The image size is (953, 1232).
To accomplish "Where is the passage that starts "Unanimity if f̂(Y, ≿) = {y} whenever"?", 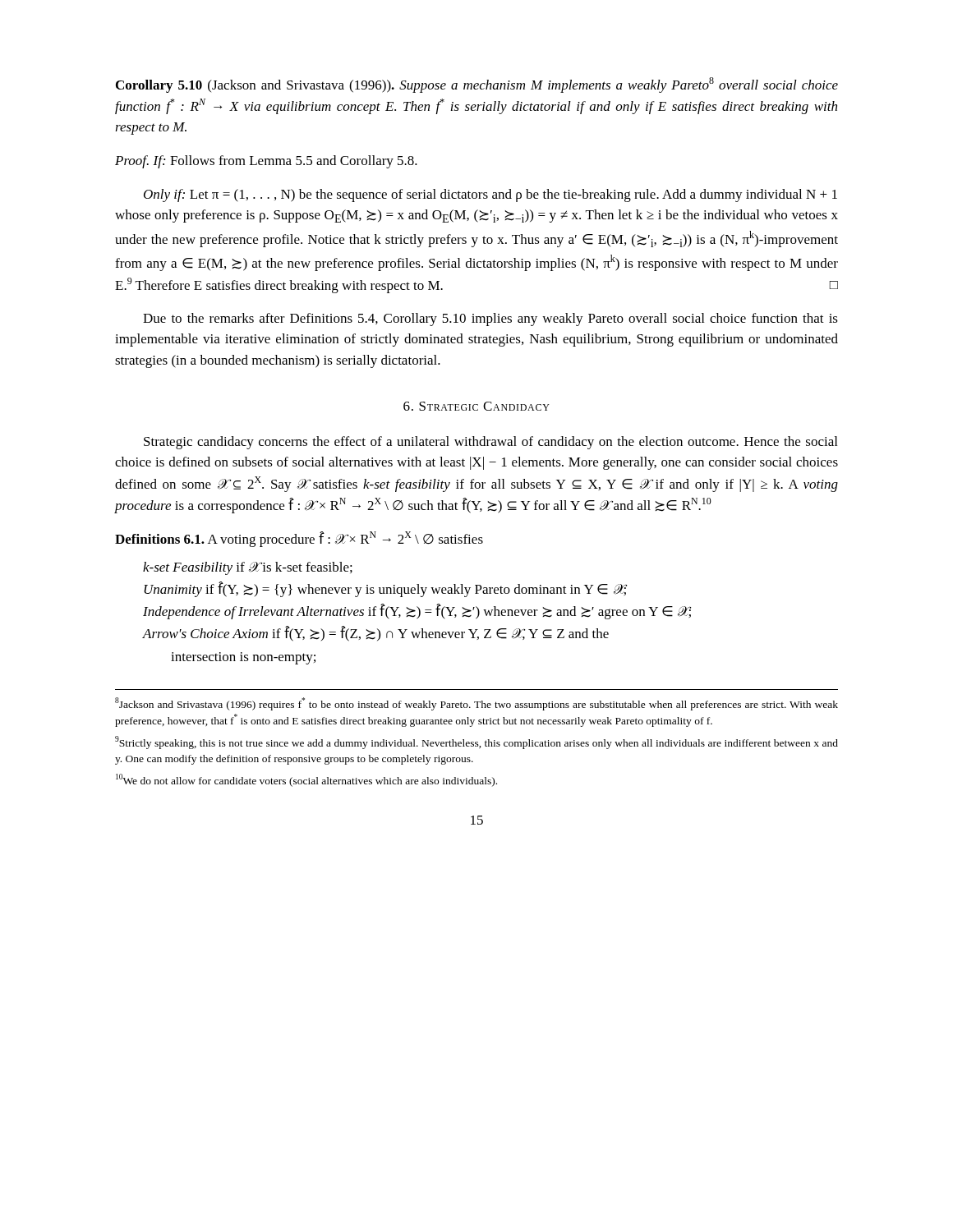I will (385, 589).
